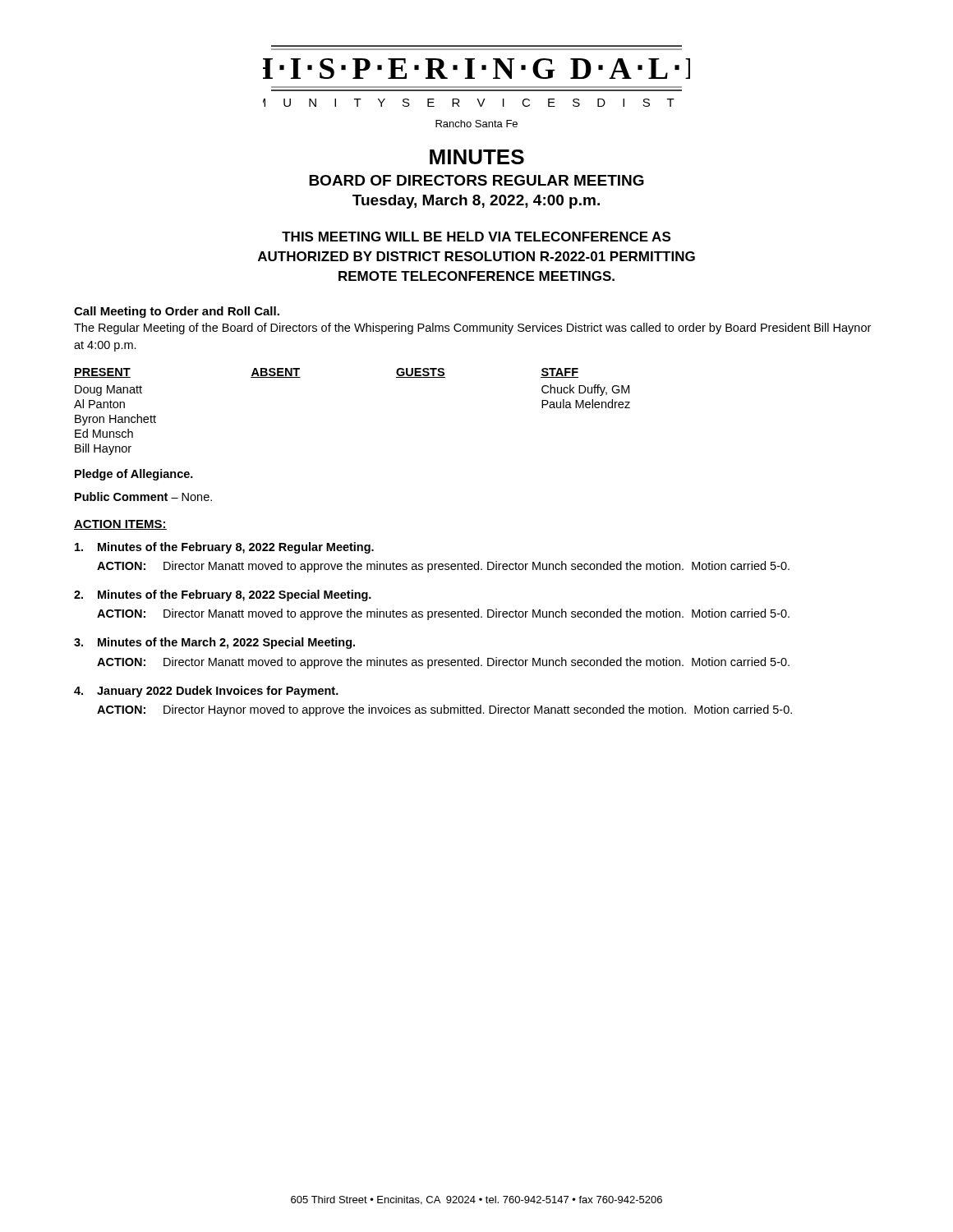Select a logo
Viewport: 953px width, 1232px height.
(x=476, y=85)
